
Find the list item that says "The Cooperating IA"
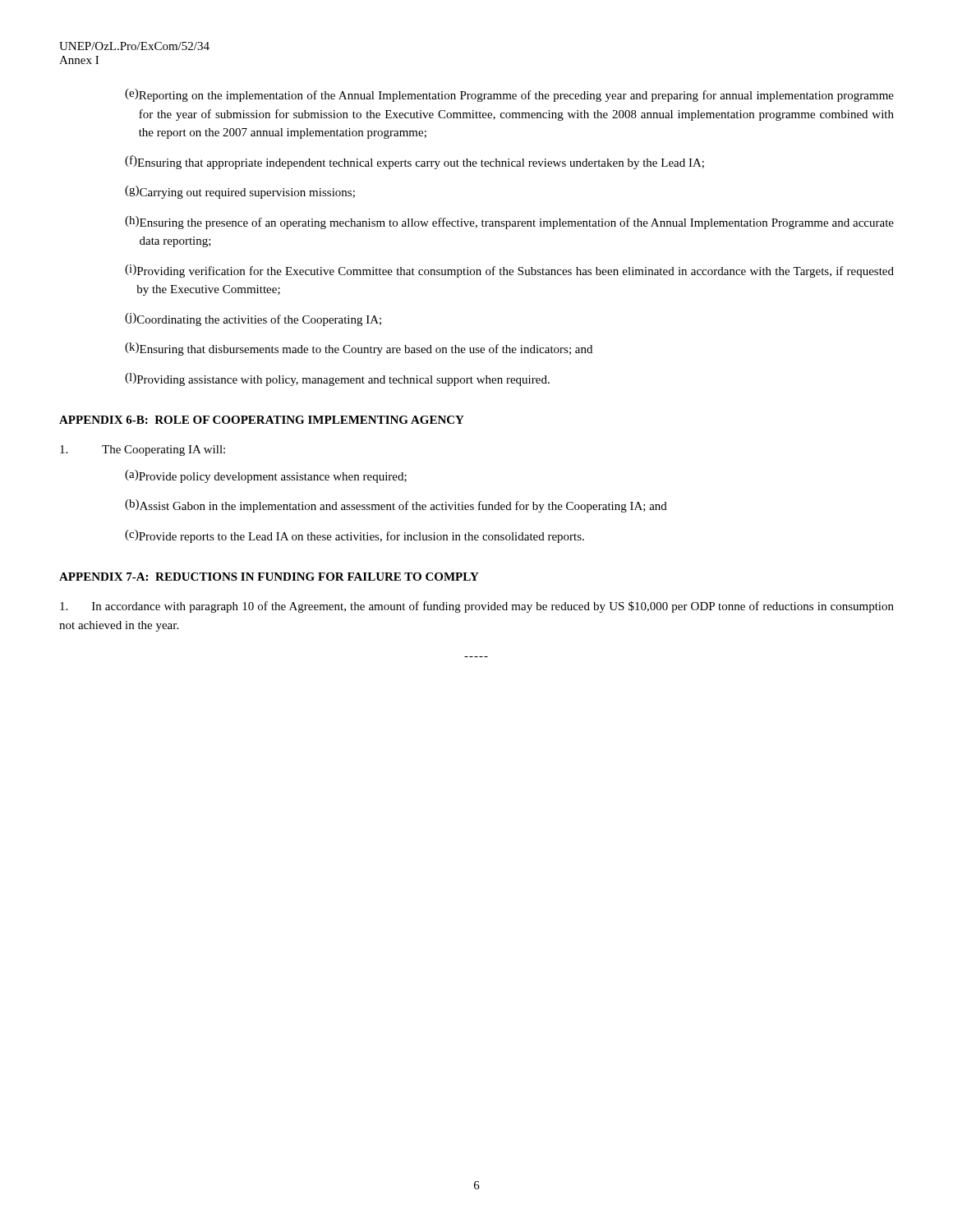tap(143, 451)
